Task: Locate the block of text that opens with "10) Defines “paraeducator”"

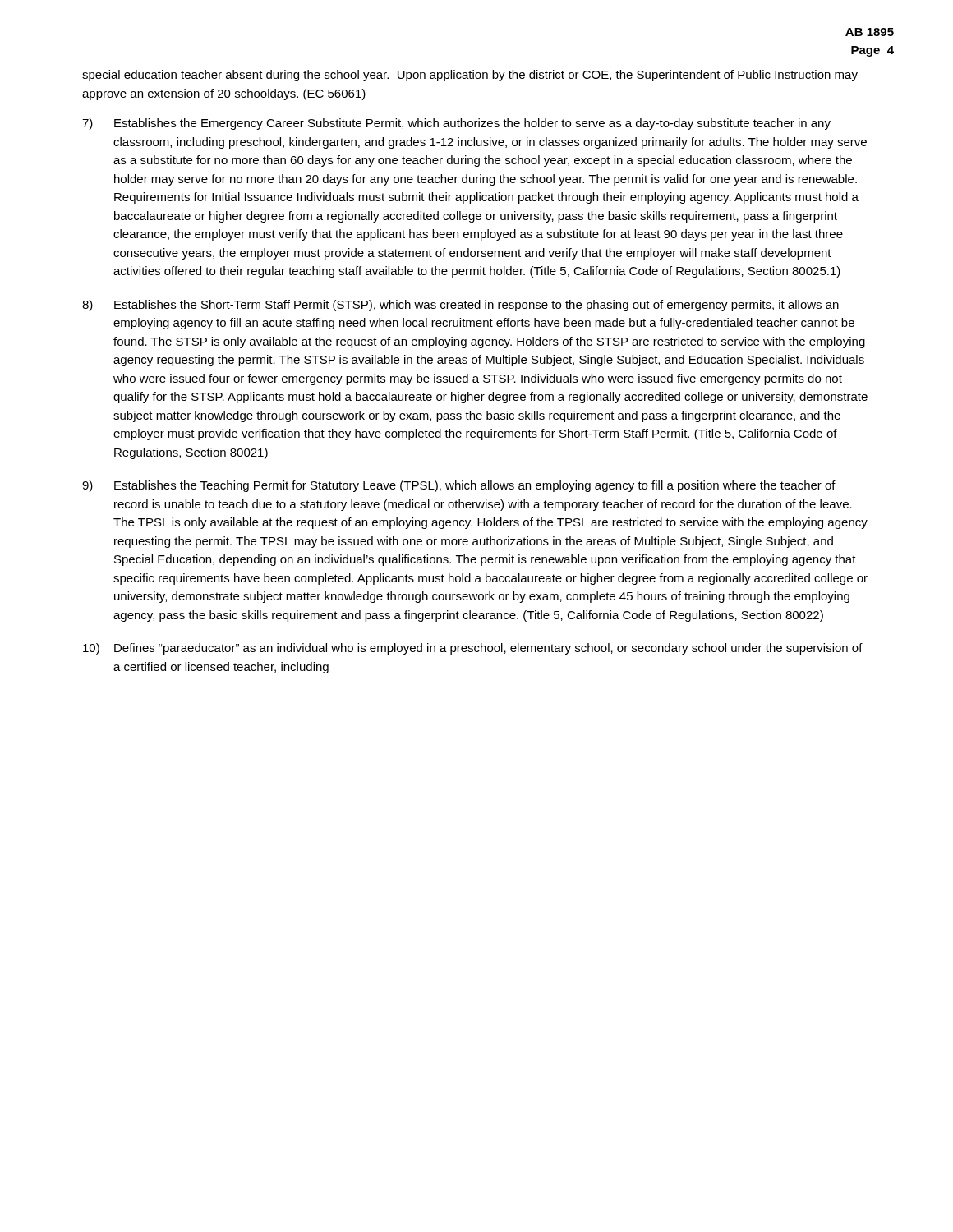Action: (476, 658)
